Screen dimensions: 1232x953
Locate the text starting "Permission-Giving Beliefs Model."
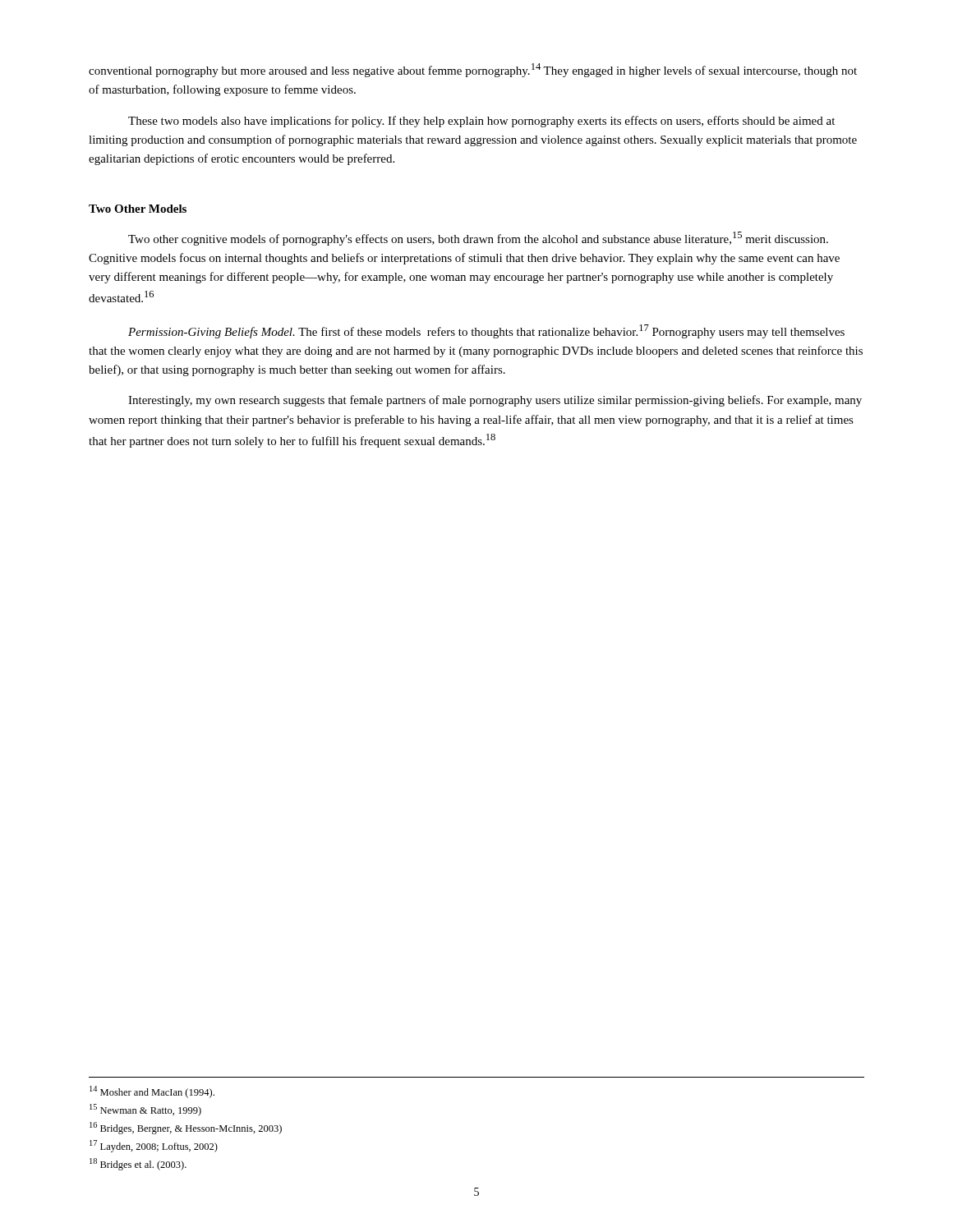click(x=476, y=350)
